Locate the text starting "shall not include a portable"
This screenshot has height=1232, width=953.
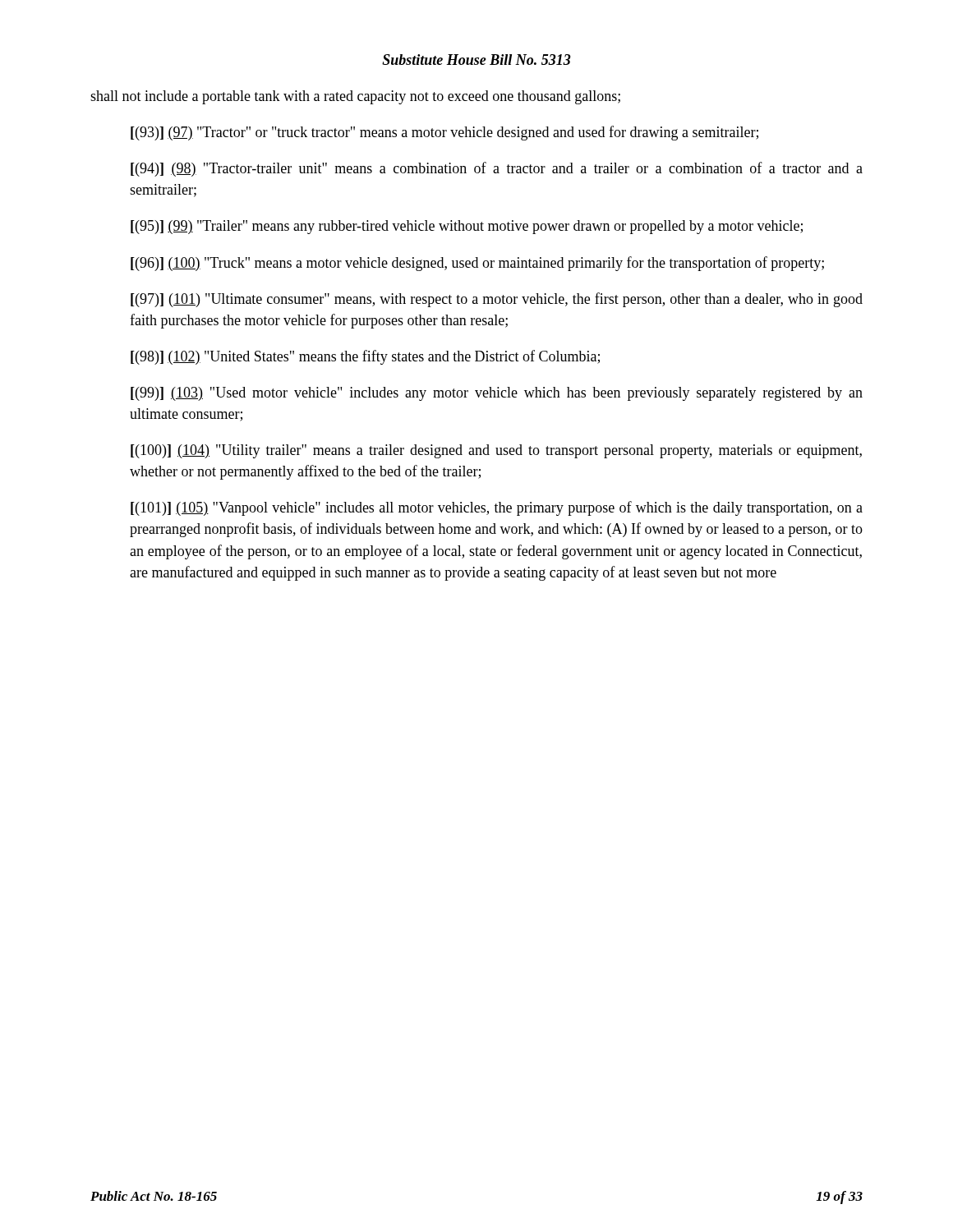356,96
